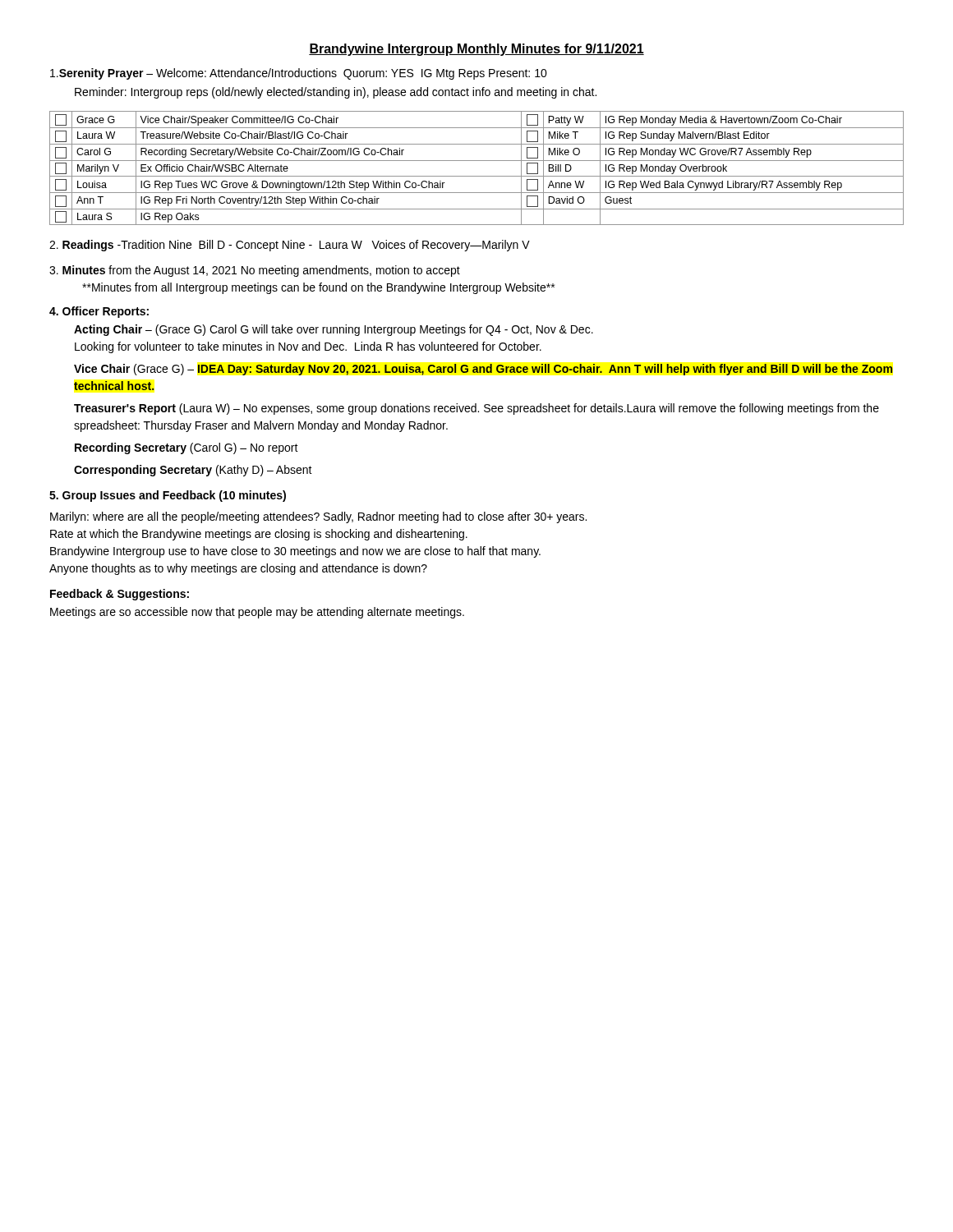Find the title that says "Brandywine Intergroup Monthly Minutes for 9/11/2021"
The height and width of the screenshot is (1232, 953).
coord(476,49)
